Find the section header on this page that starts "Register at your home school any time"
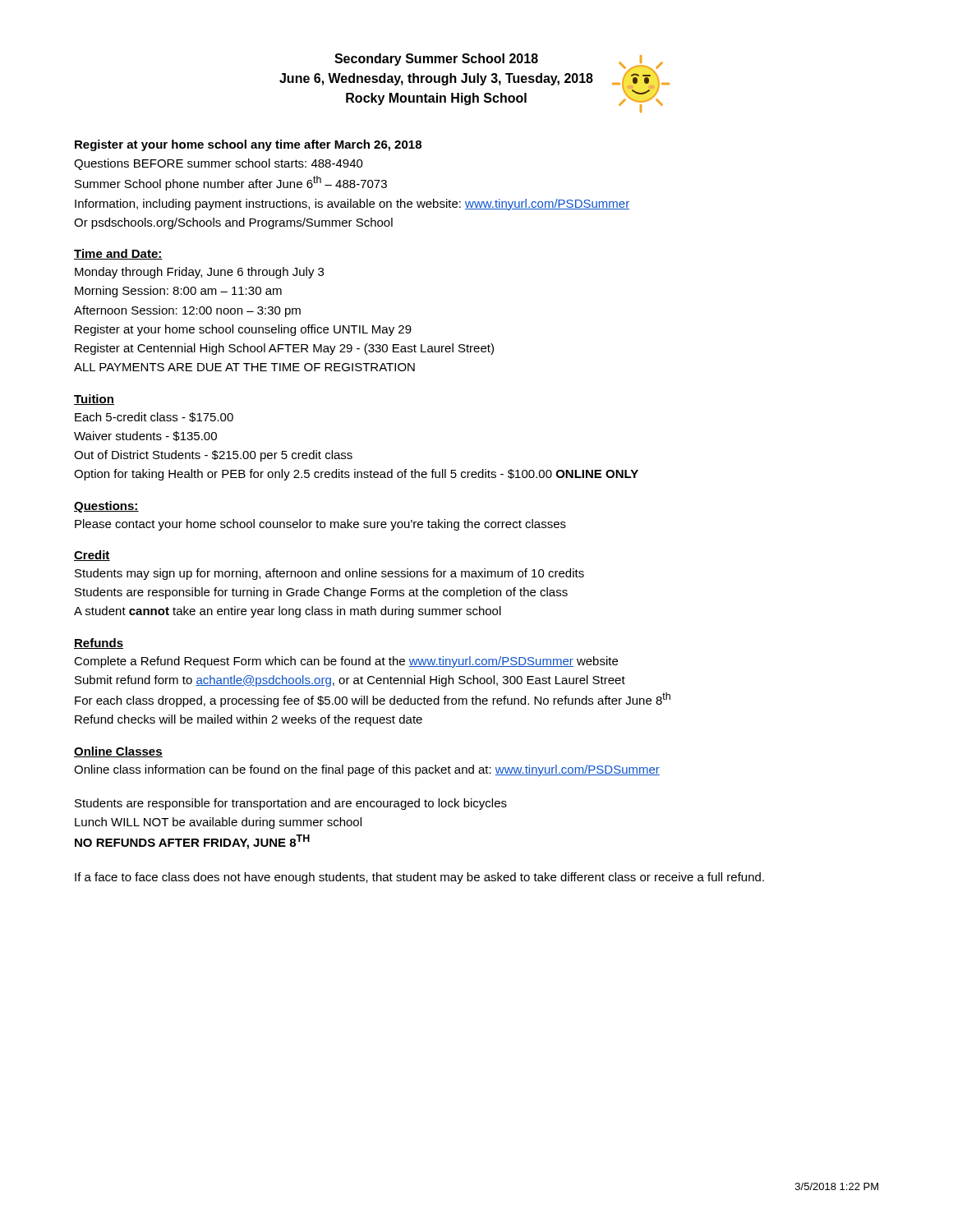Screen dimensions: 1232x953 pos(248,144)
